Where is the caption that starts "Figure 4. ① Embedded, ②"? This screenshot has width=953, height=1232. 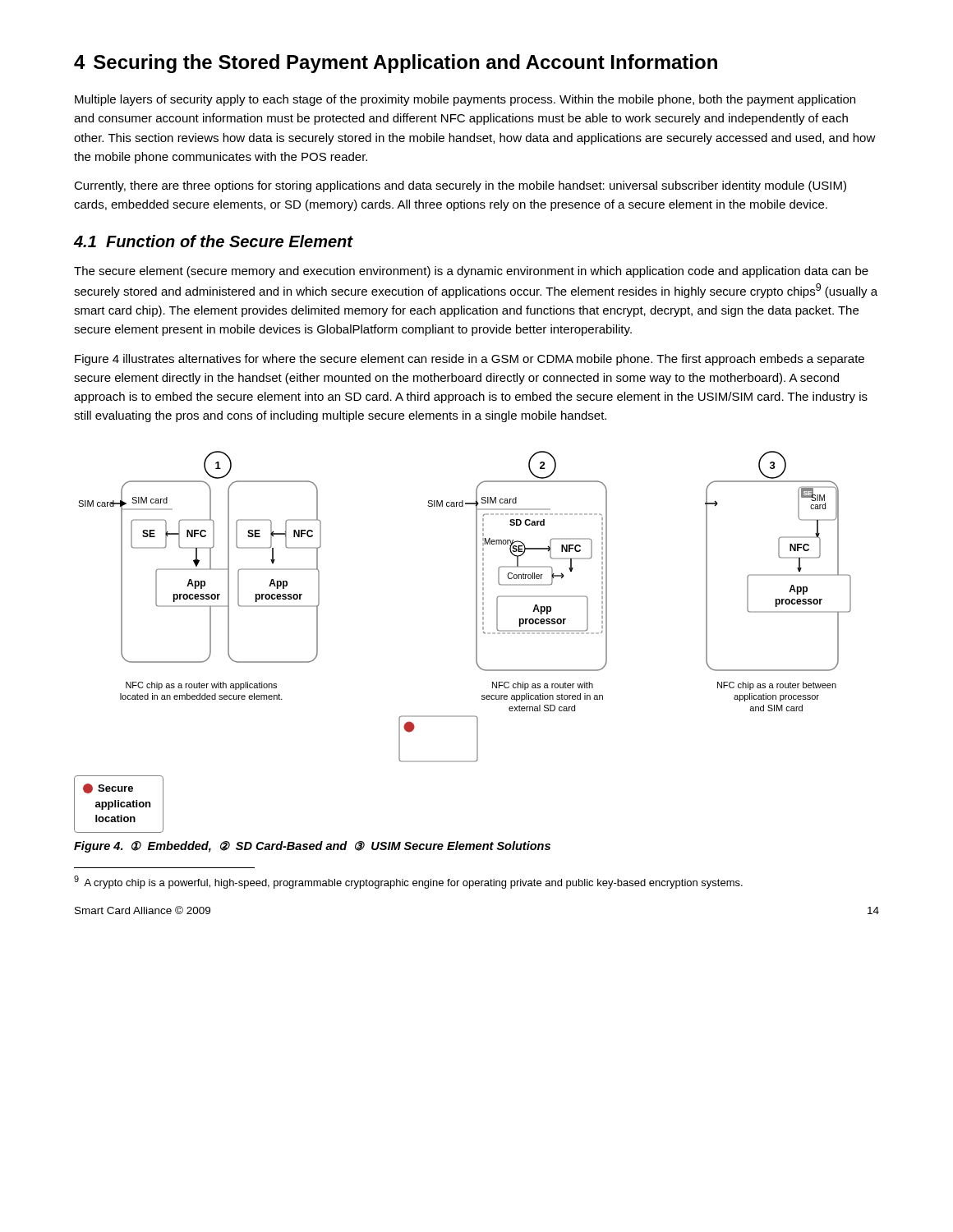(312, 846)
